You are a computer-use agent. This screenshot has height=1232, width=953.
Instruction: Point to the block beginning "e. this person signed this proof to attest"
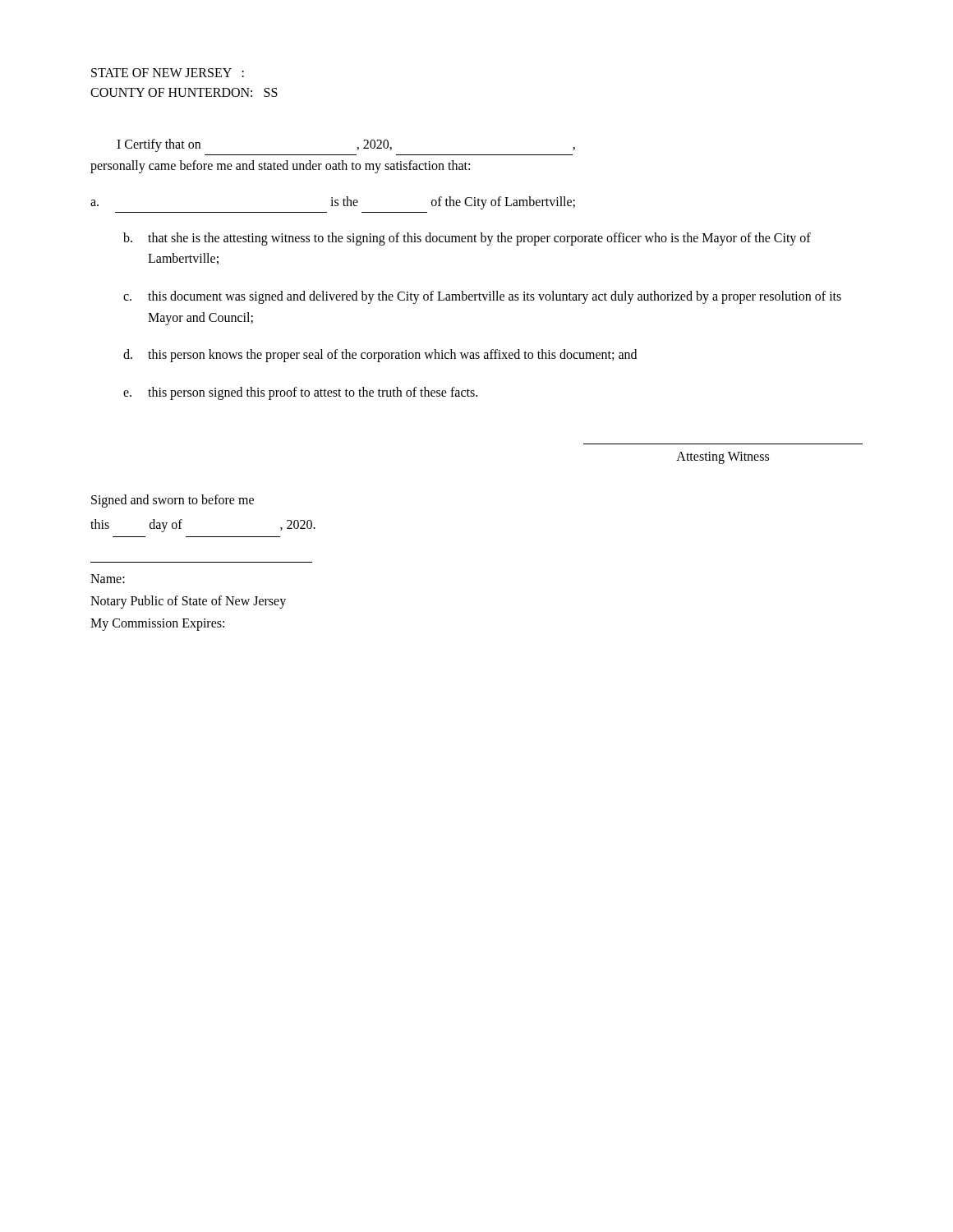point(300,393)
